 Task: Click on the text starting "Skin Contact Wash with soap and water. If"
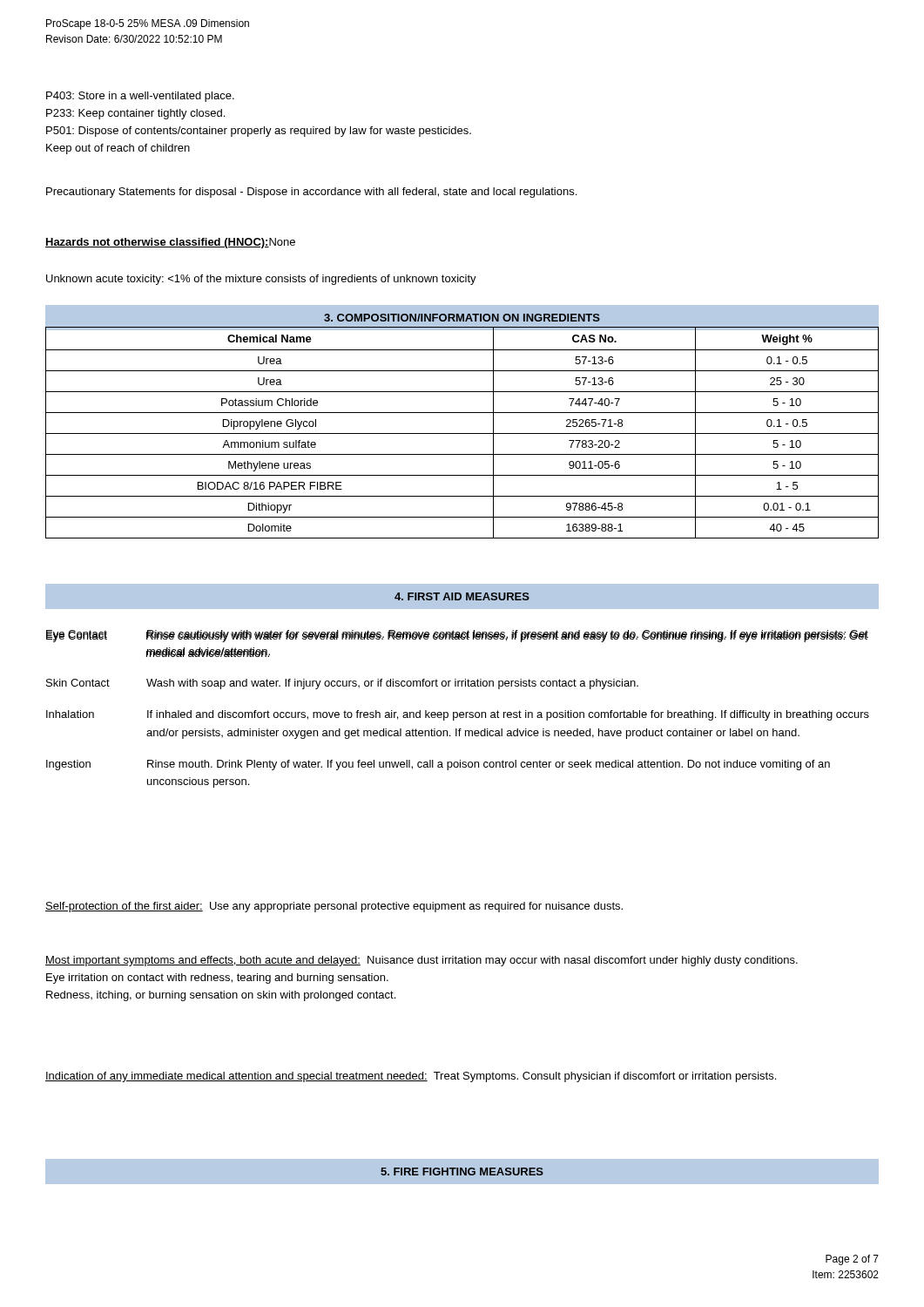(462, 683)
